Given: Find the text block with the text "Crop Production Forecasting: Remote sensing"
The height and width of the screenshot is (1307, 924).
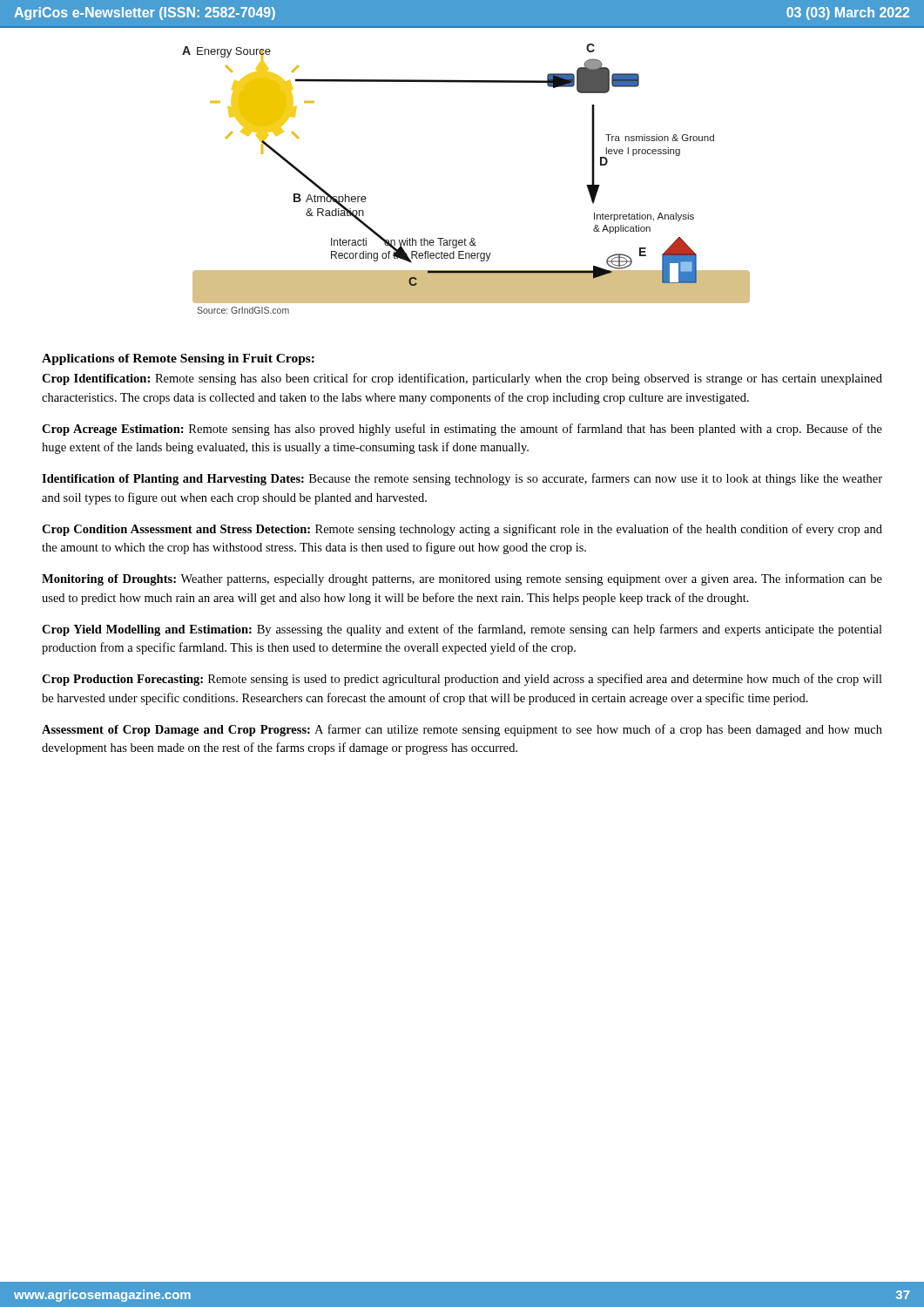Looking at the screenshot, I should tap(462, 688).
